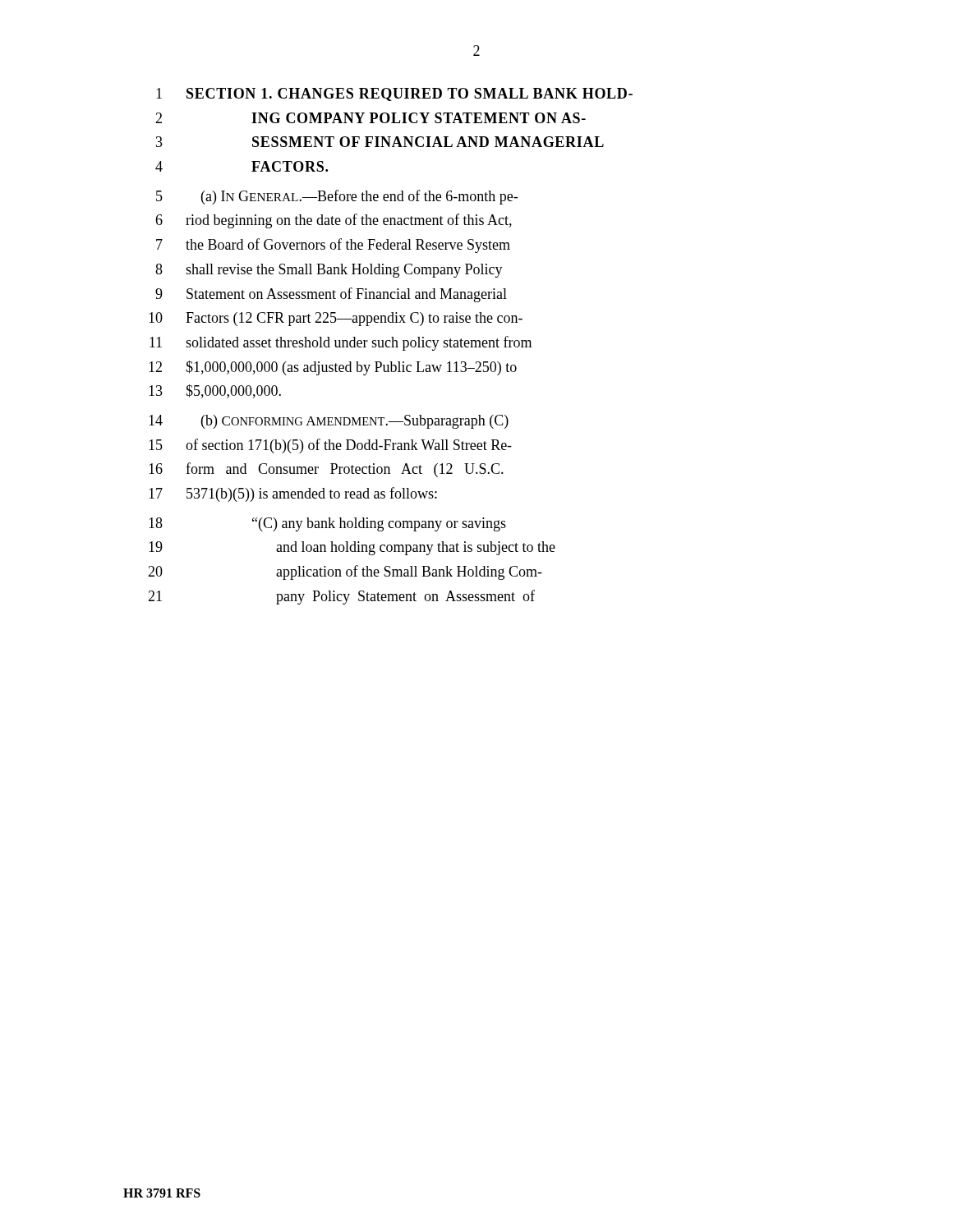Click on the list item containing "2 ING COMPANY POLICY STATEMENT ON AS-"
Screen dimensions: 1232x953
pos(489,119)
